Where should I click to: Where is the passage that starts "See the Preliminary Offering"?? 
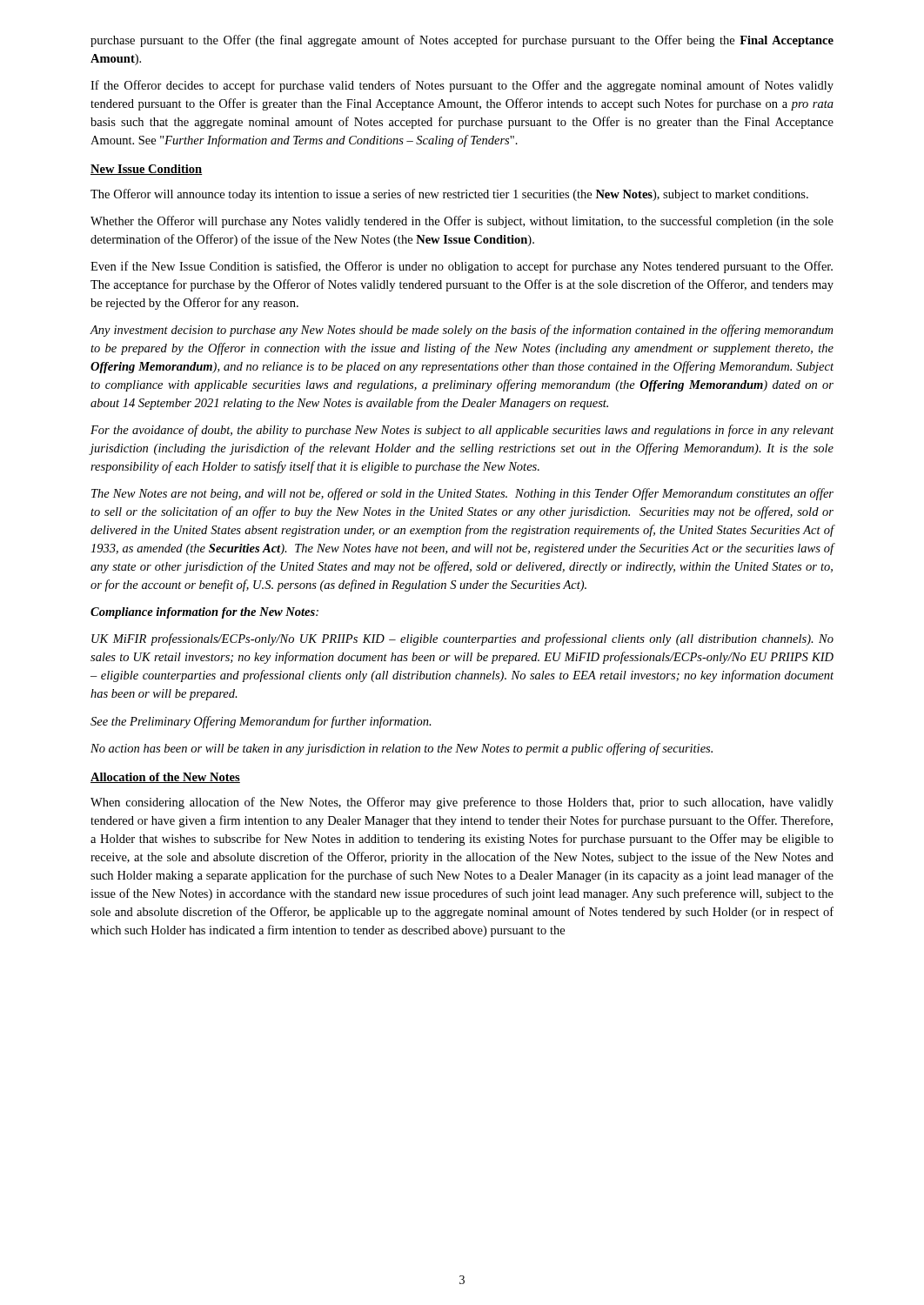[261, 722]
